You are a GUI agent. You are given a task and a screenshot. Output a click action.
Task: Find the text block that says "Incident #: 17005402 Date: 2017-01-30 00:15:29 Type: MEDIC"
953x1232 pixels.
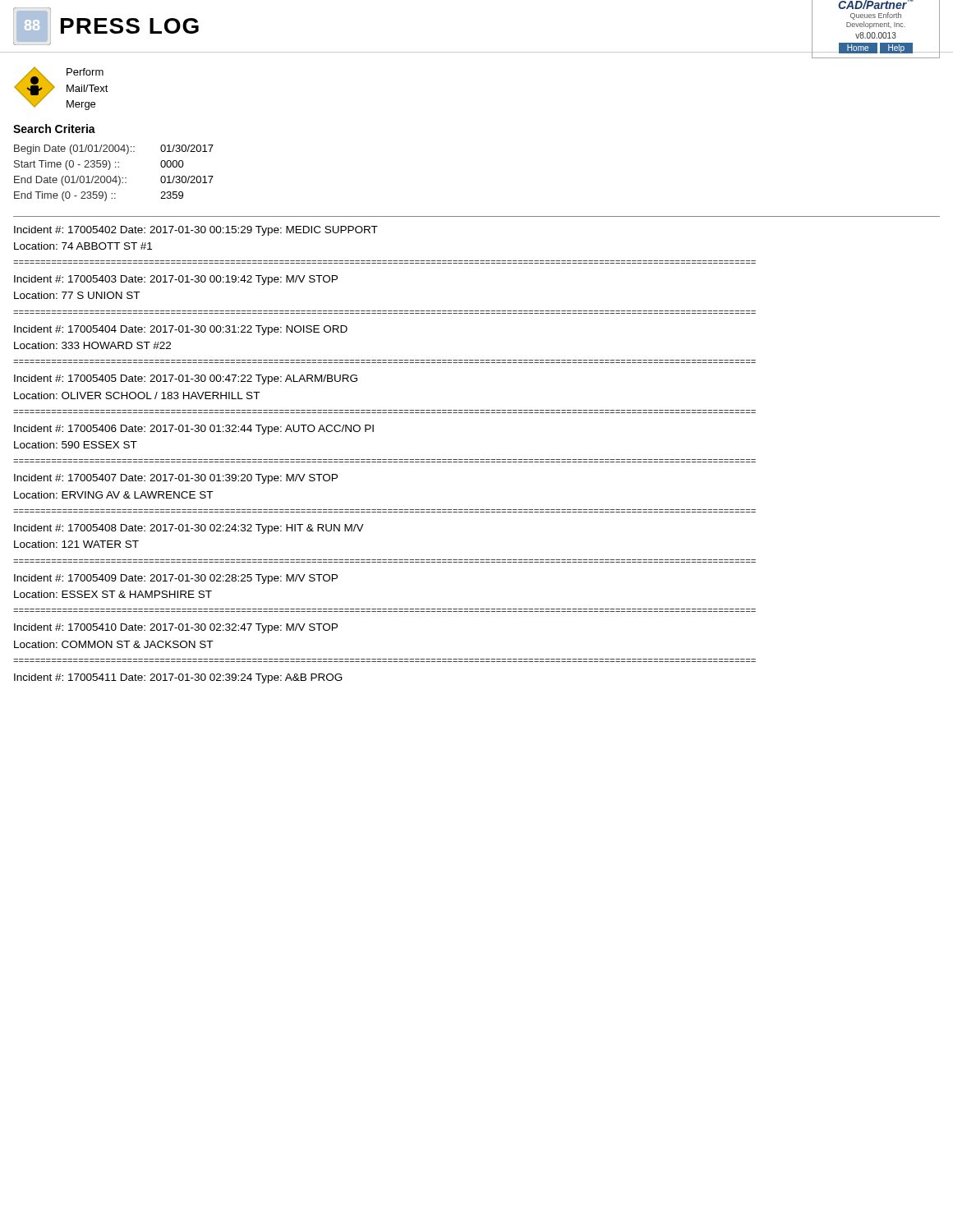(195, 237)
